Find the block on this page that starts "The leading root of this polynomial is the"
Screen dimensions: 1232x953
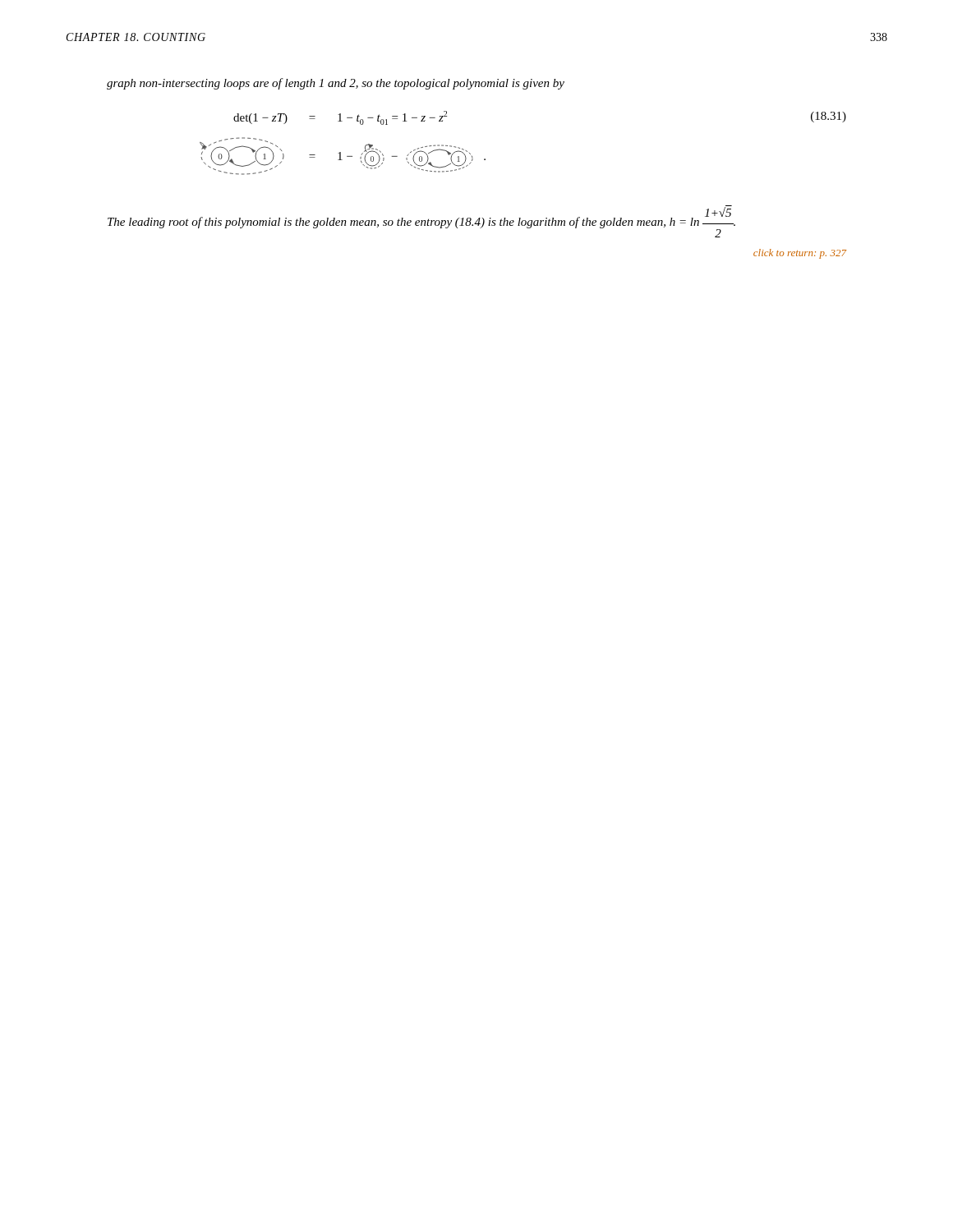476,223
